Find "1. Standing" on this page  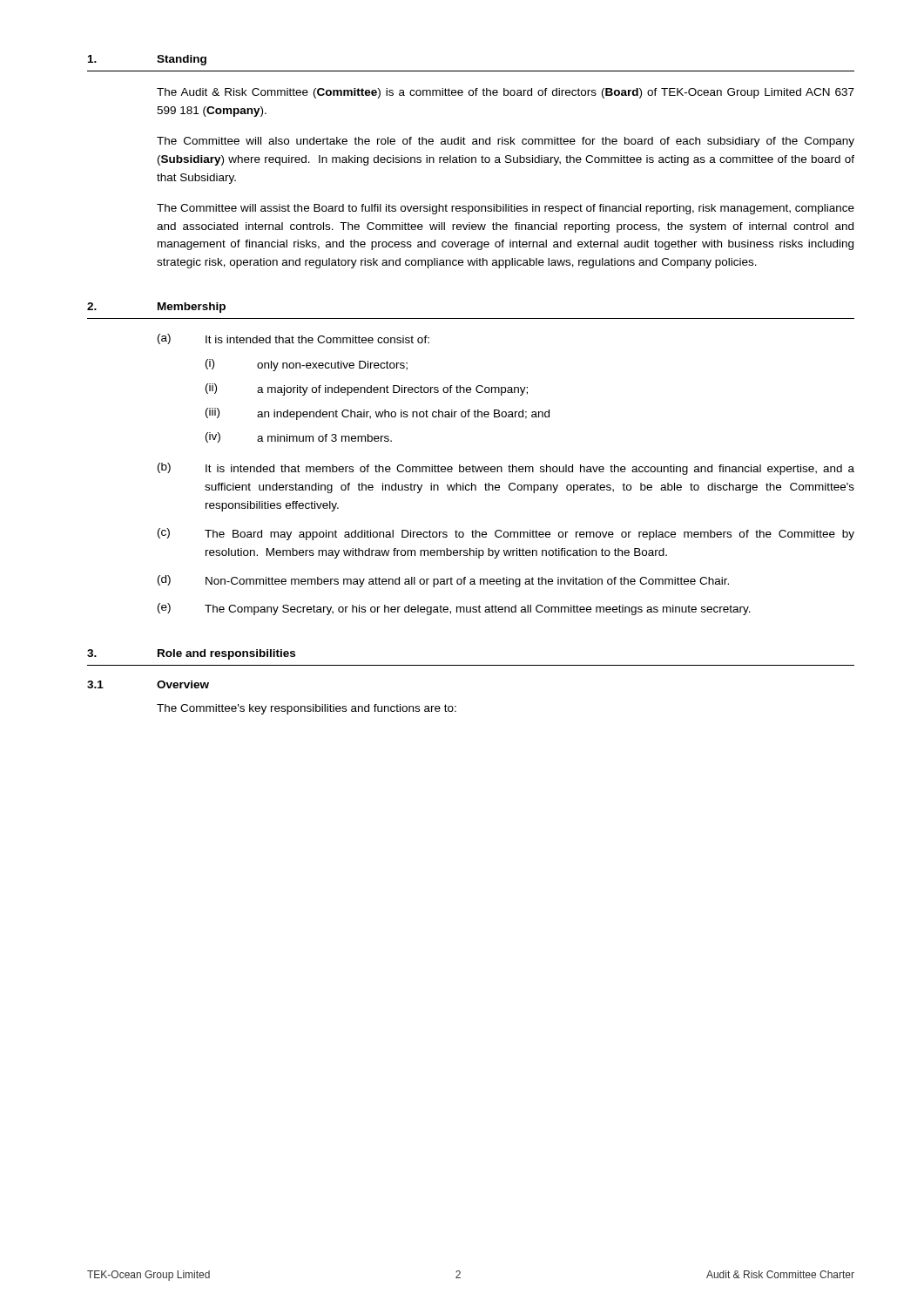point(147,59)
